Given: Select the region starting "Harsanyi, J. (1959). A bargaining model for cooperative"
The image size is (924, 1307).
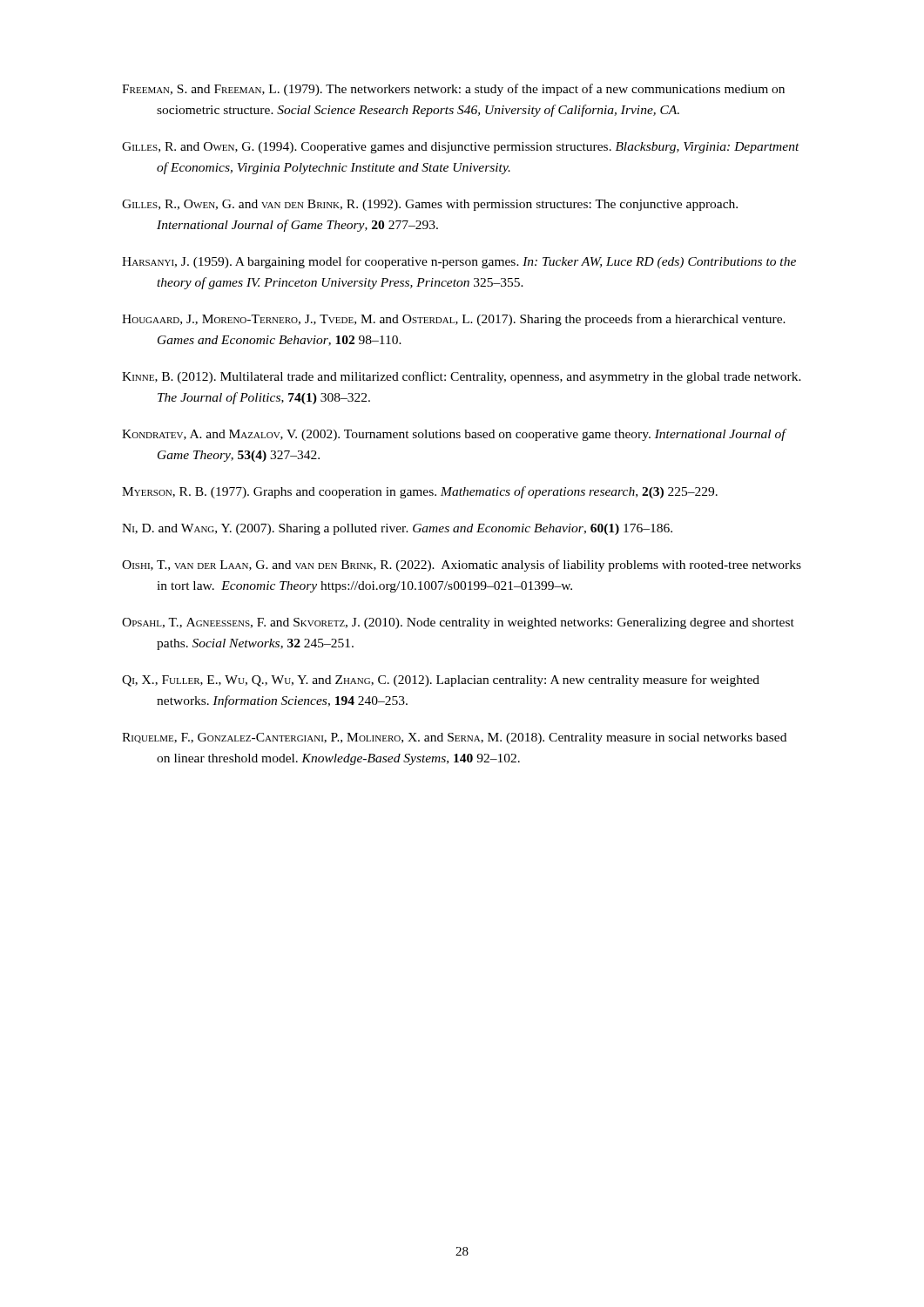Looking at the screenshot, I should [x=459, y=272].
